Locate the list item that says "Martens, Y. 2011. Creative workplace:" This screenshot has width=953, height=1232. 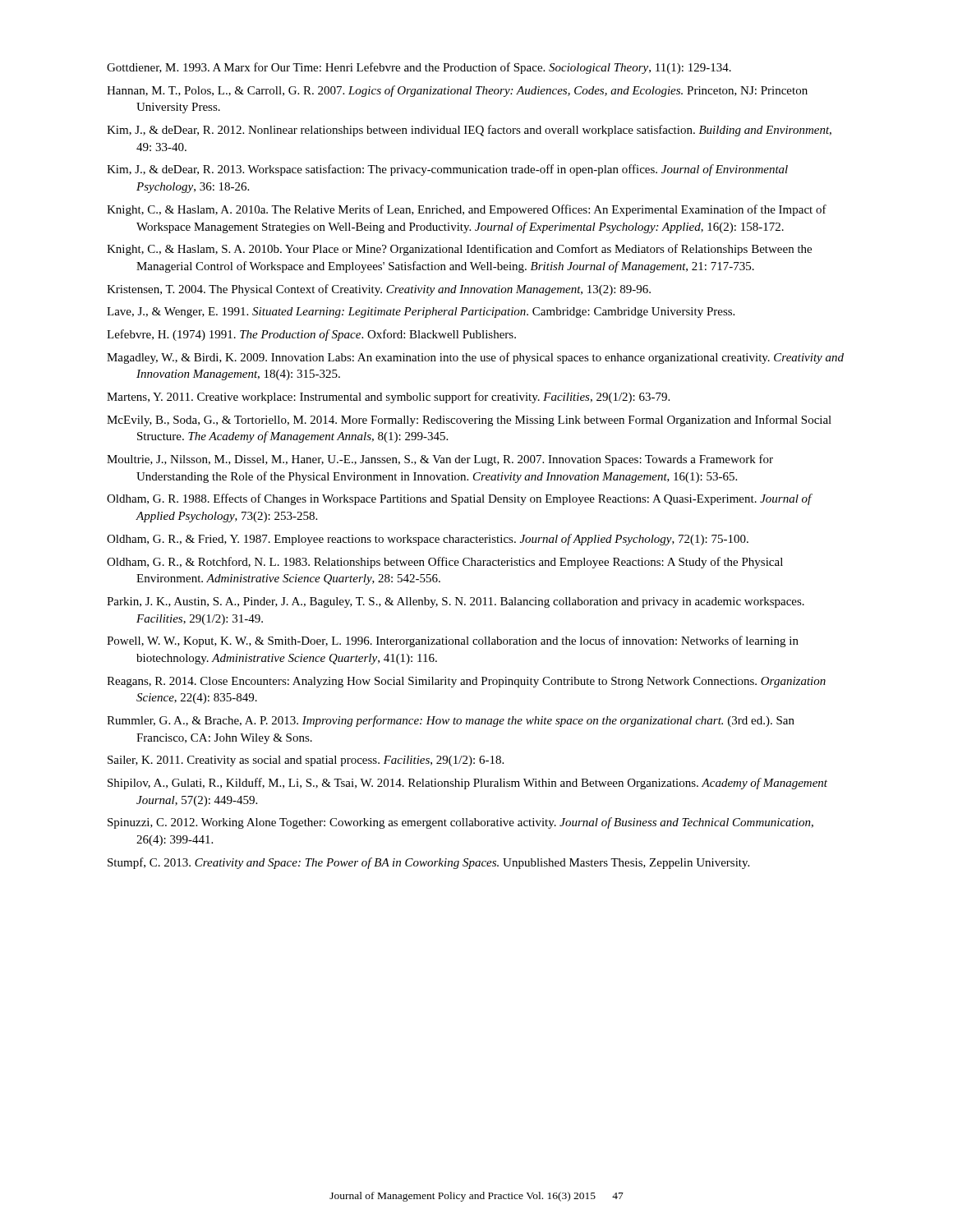[389, 397]
